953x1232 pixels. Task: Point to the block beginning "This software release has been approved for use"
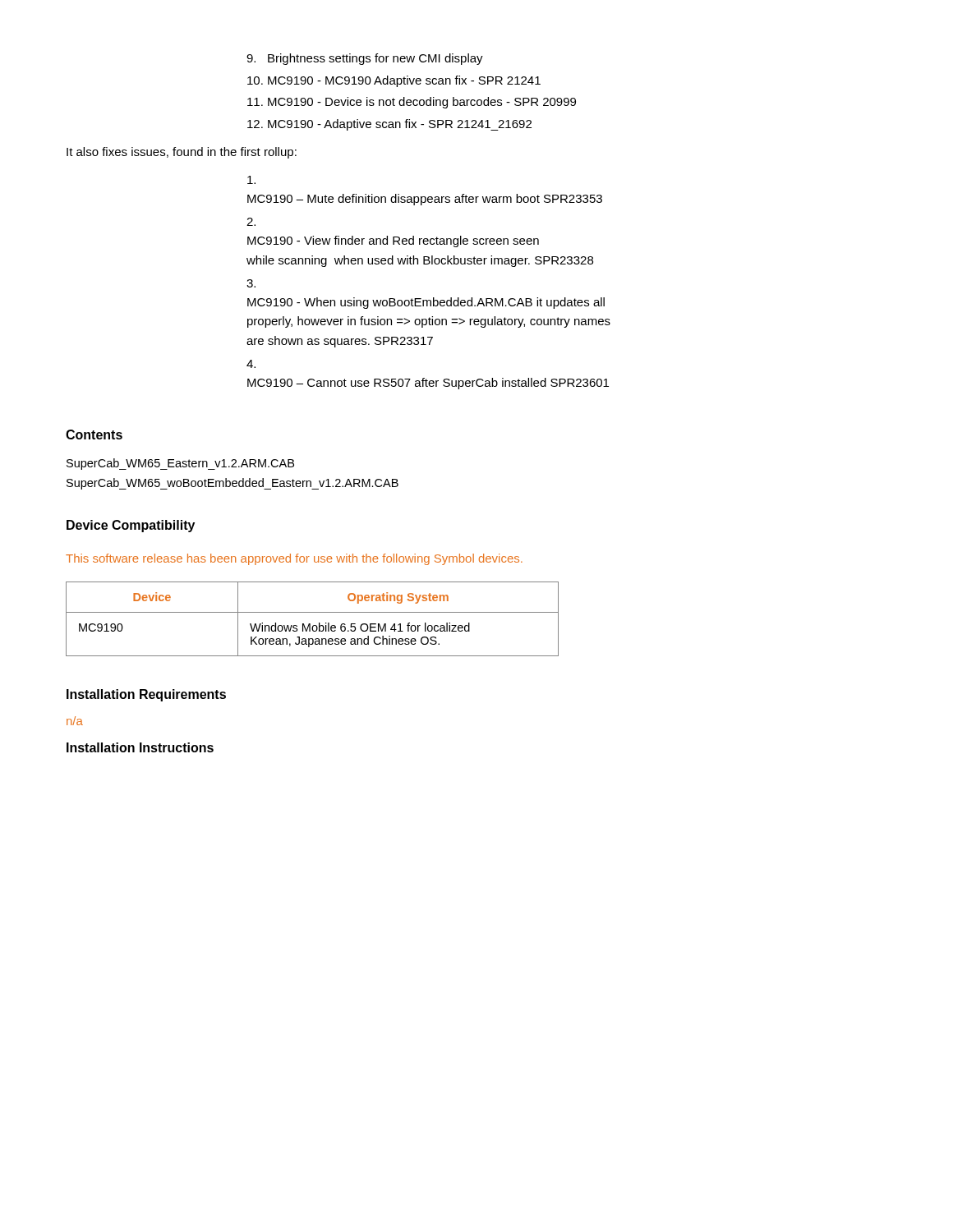[x=295, y=558]
